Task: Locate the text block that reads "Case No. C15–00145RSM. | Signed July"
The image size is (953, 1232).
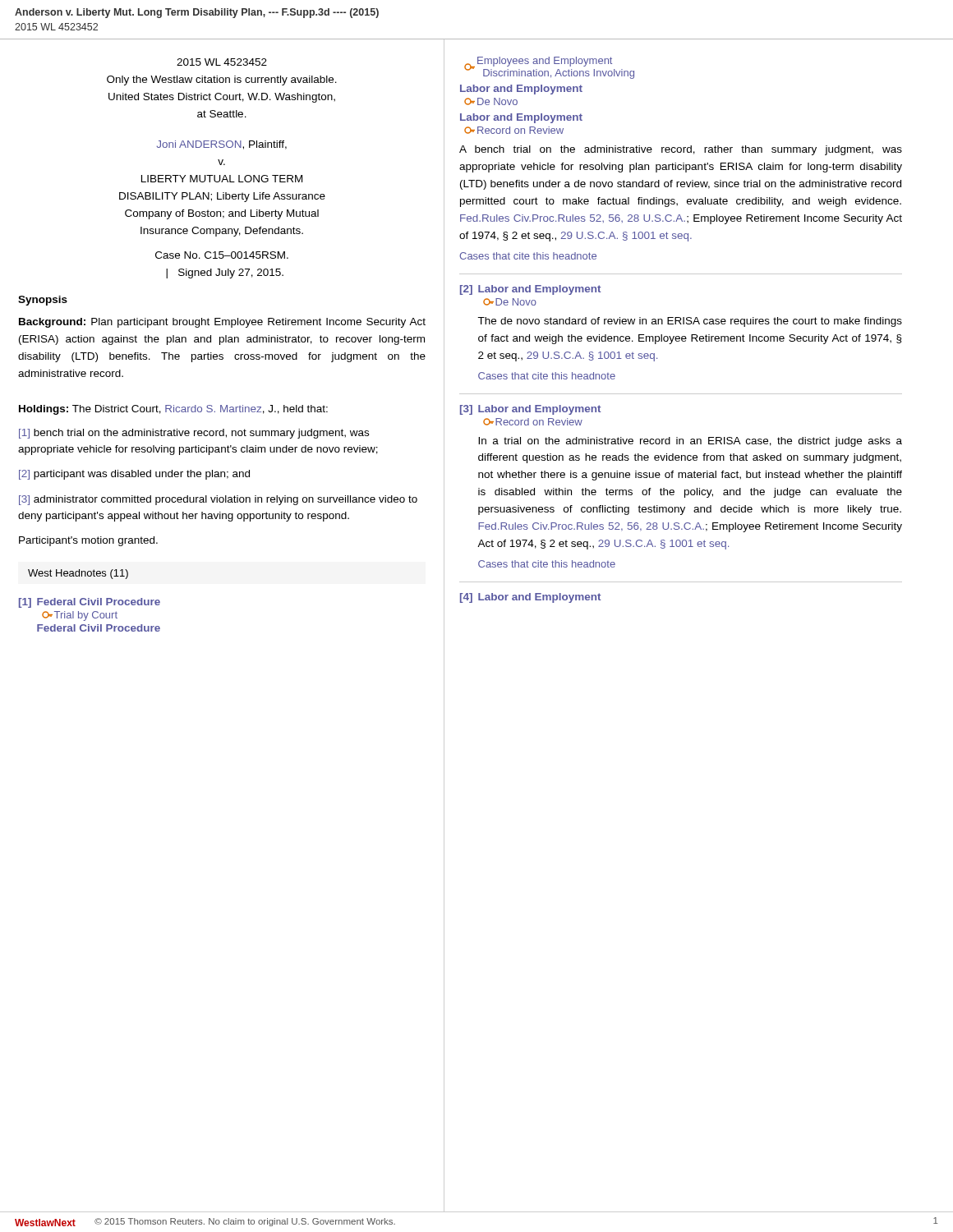Action: (222, 264)
